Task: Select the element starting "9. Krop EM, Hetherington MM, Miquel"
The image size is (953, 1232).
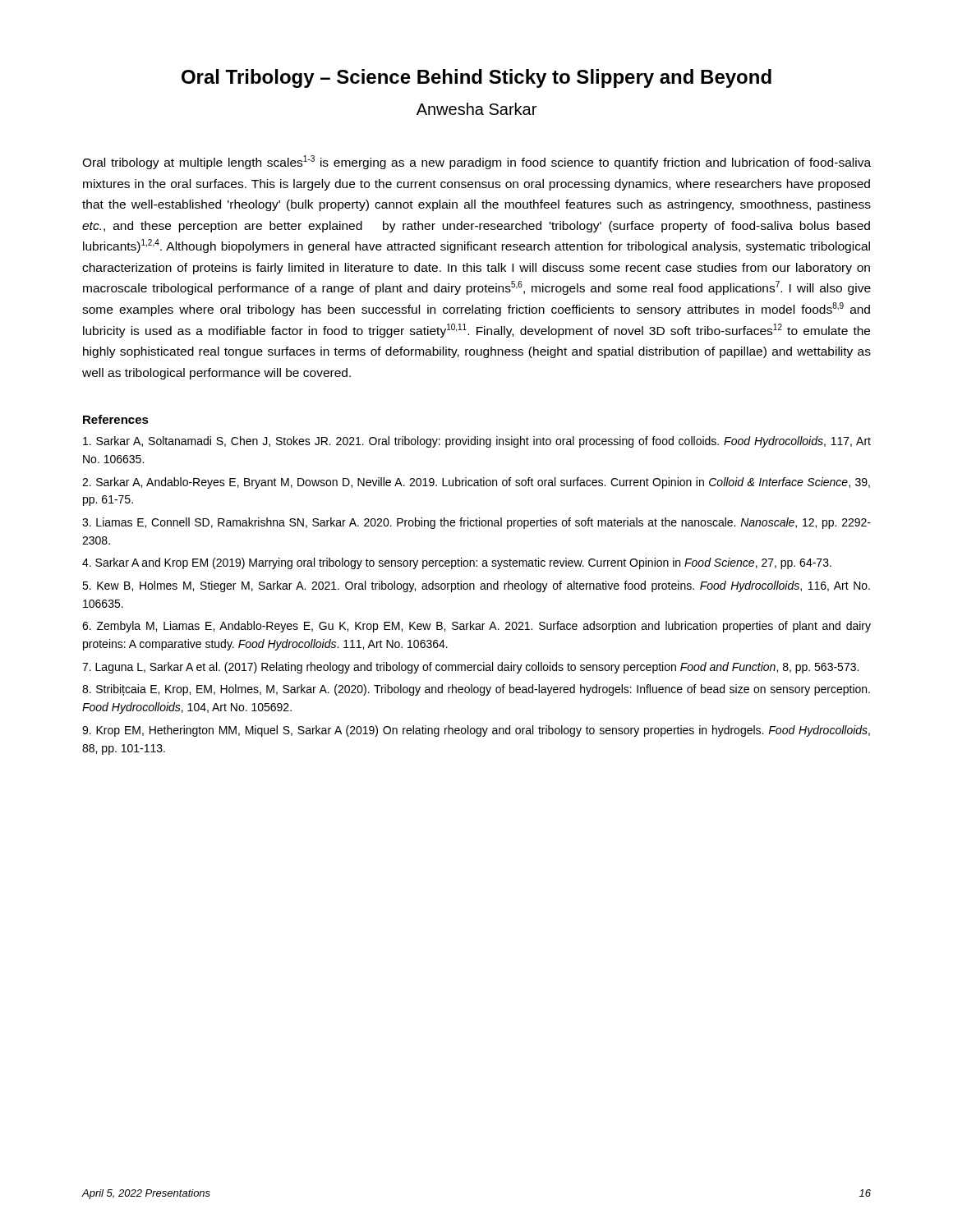Action: 476,739
